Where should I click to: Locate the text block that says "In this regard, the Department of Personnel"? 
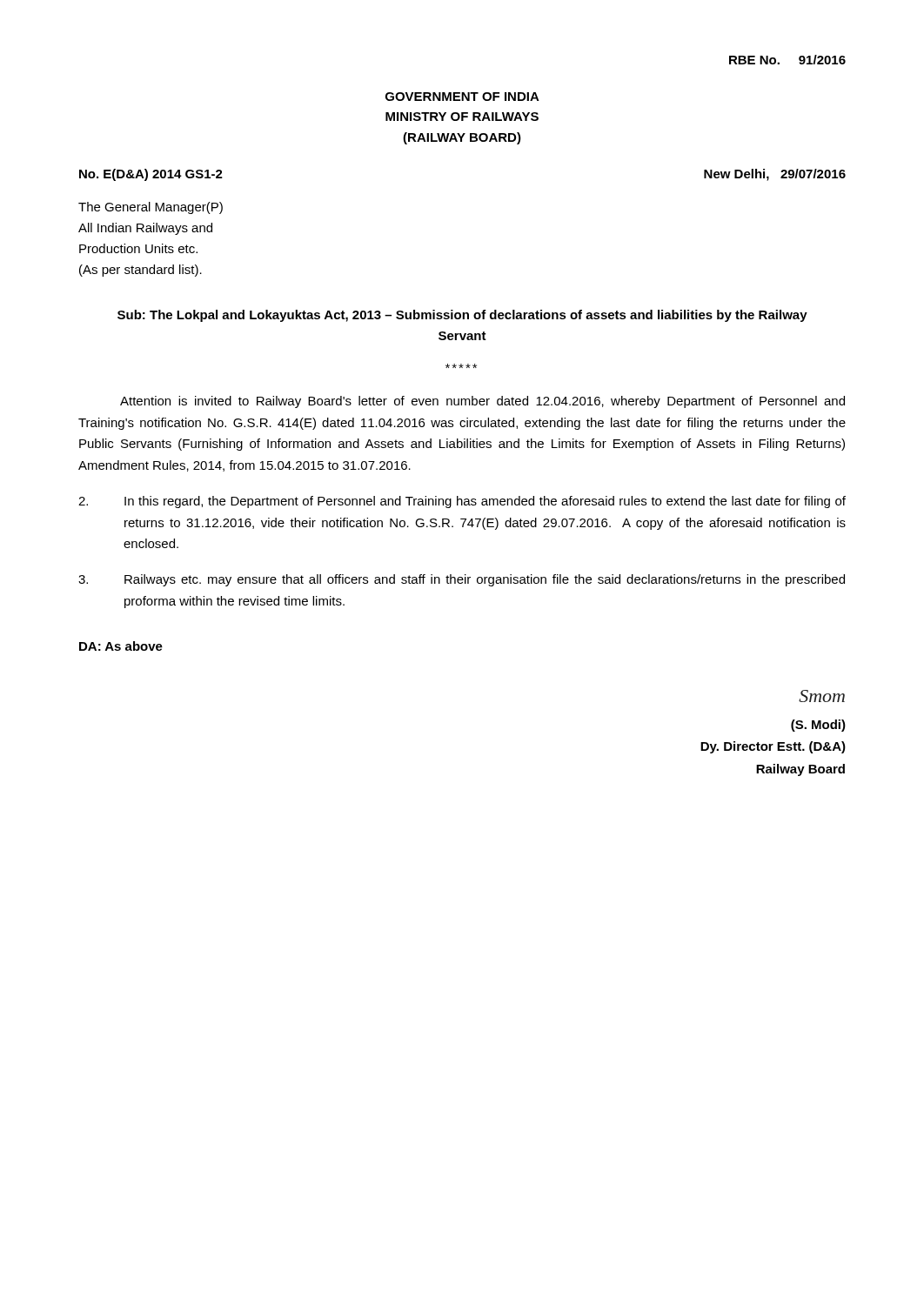[462, 523]
